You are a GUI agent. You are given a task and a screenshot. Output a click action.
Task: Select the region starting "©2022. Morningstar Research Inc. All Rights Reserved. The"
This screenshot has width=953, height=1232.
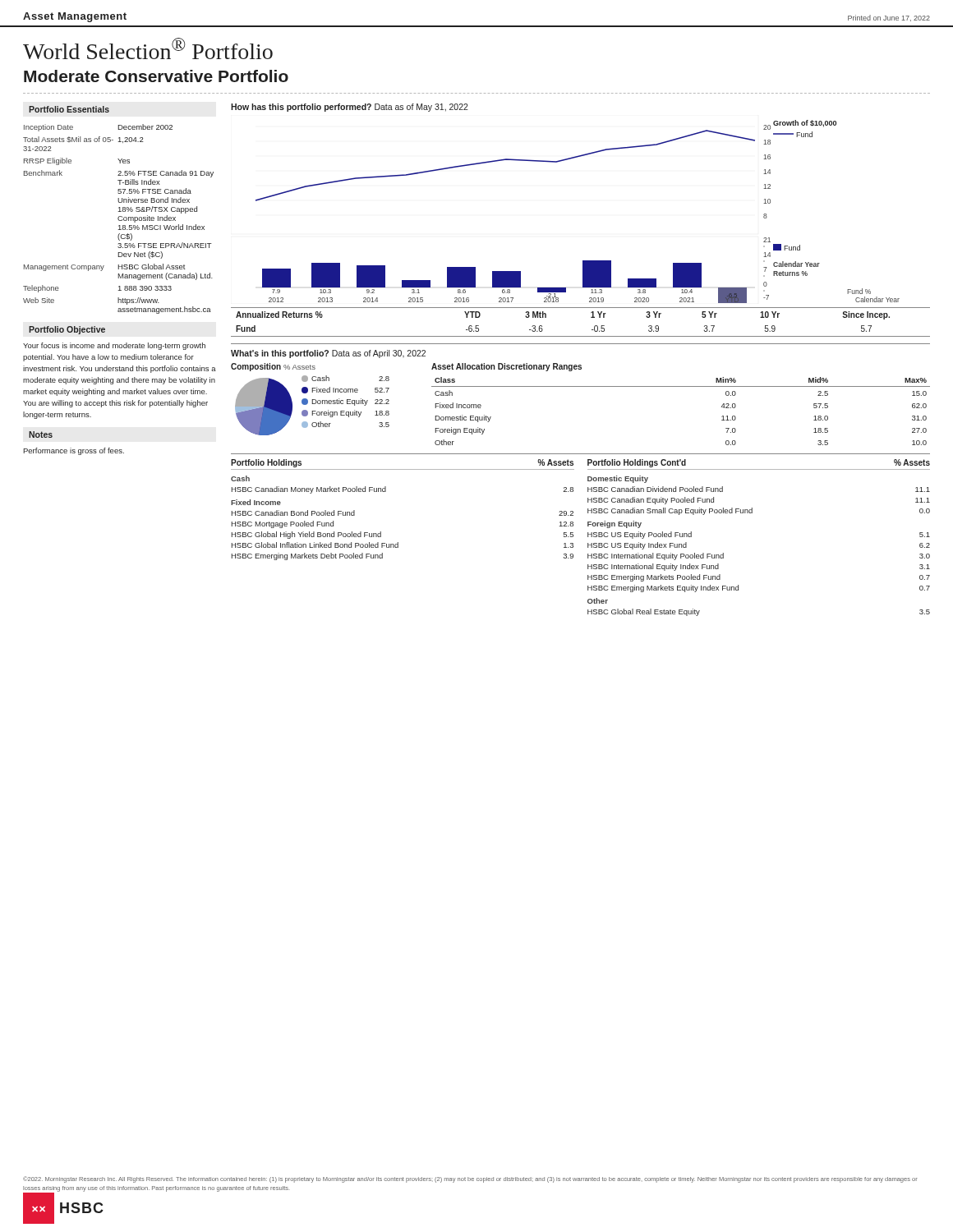point(470,1183)
